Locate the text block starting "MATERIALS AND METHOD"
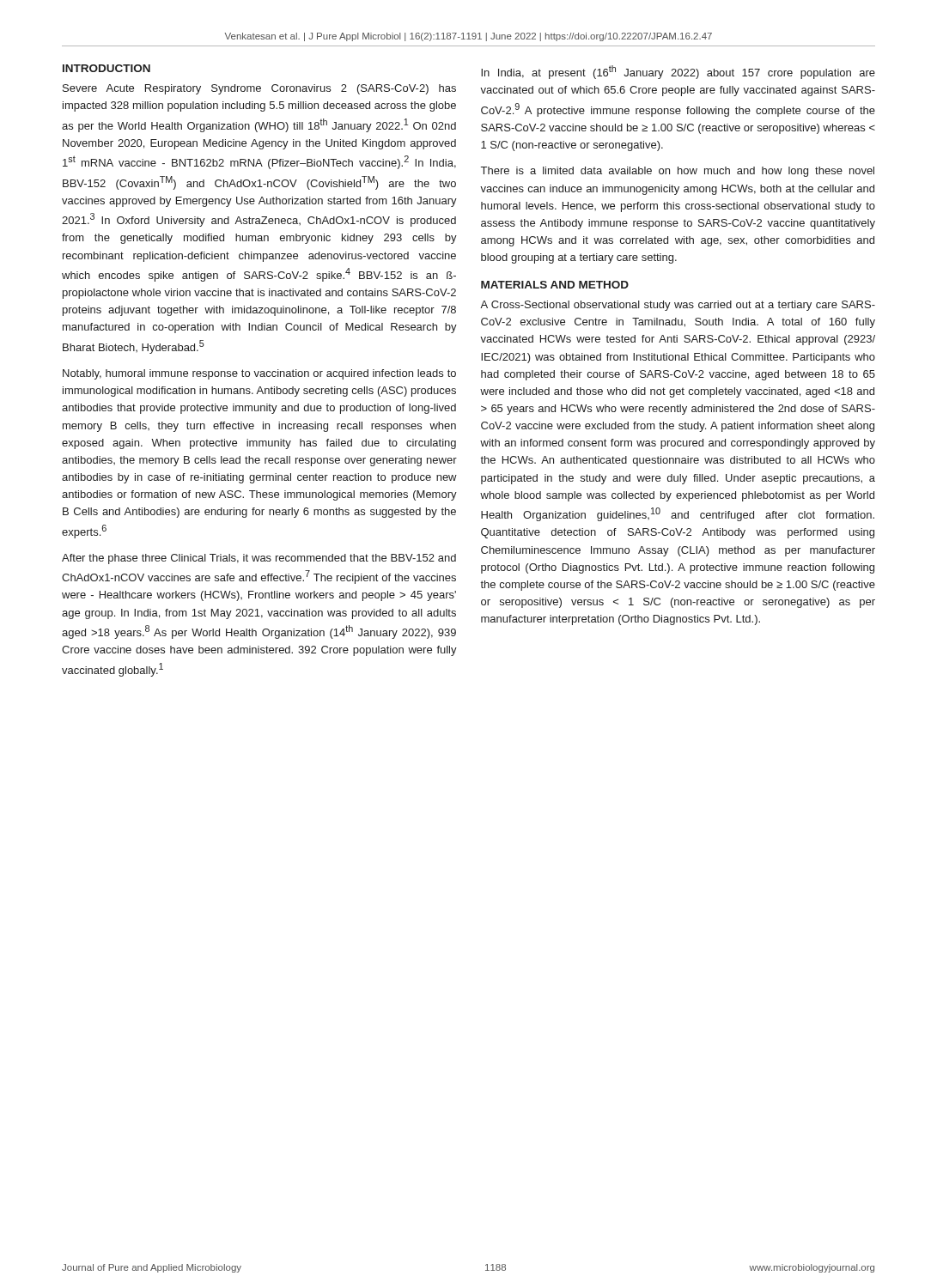This screenshot has width=937, height=1288. (555, 285)
